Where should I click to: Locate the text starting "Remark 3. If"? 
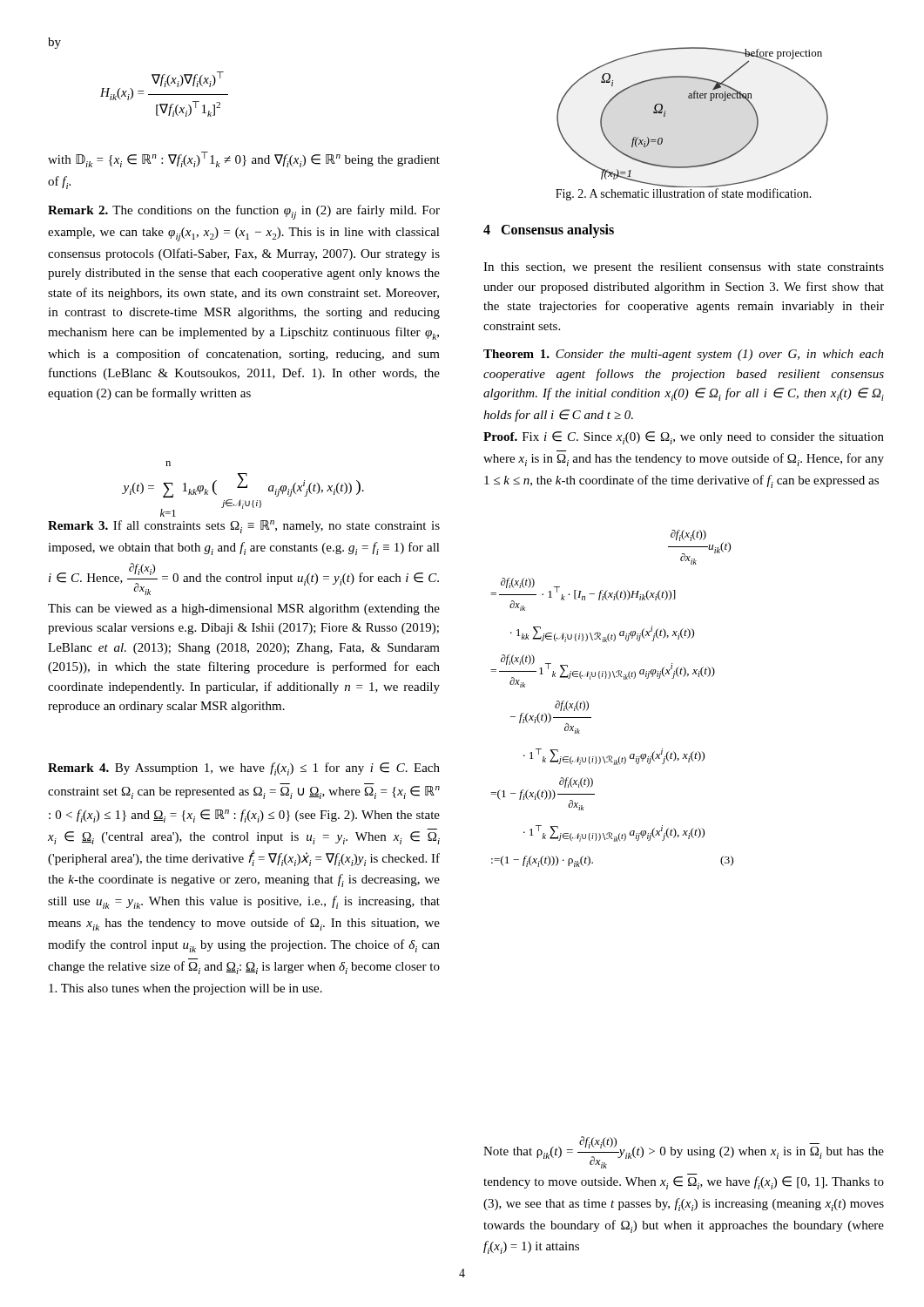[x=244, y=615]
